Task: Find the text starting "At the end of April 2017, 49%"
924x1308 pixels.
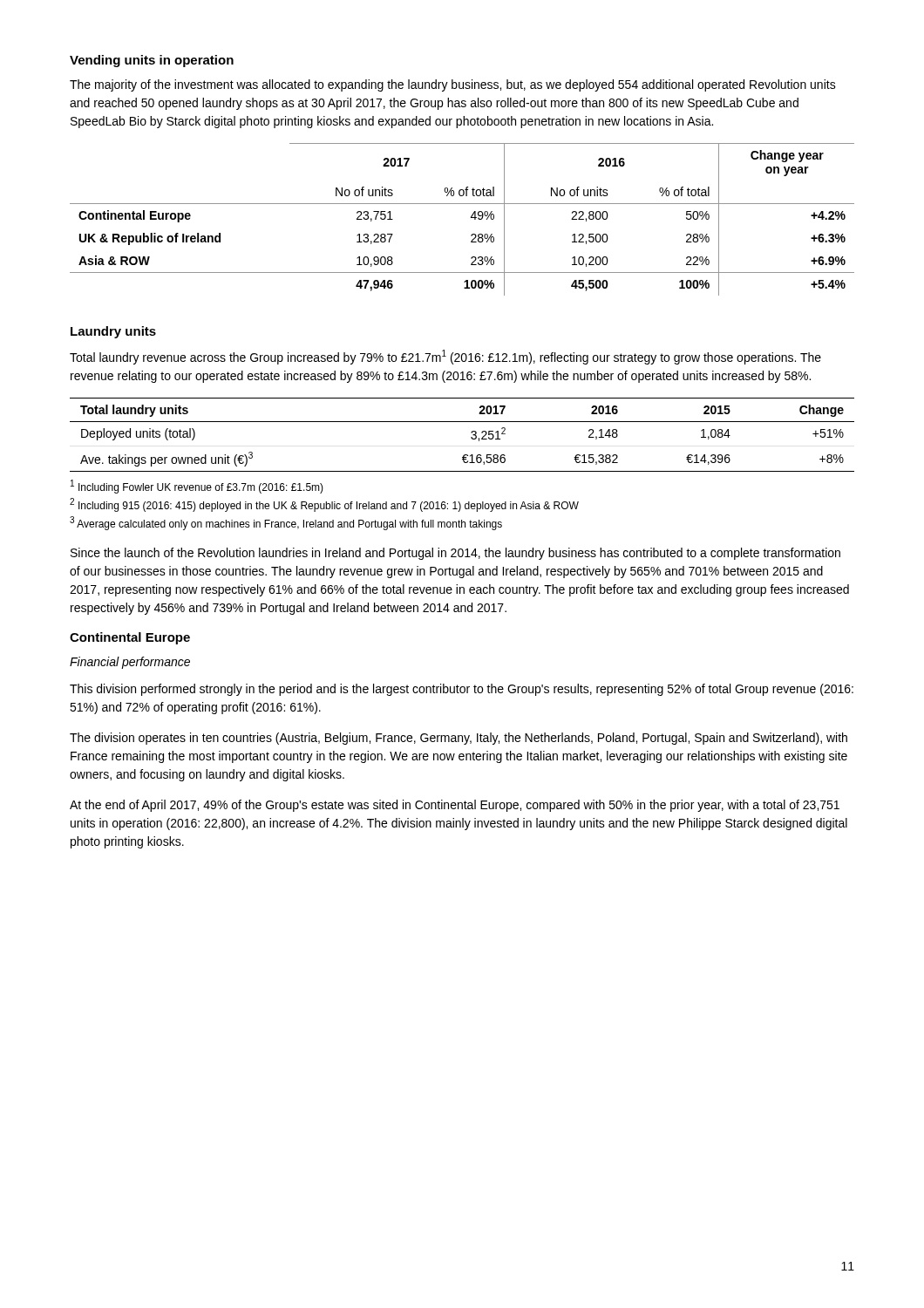Action: [459, 823]
